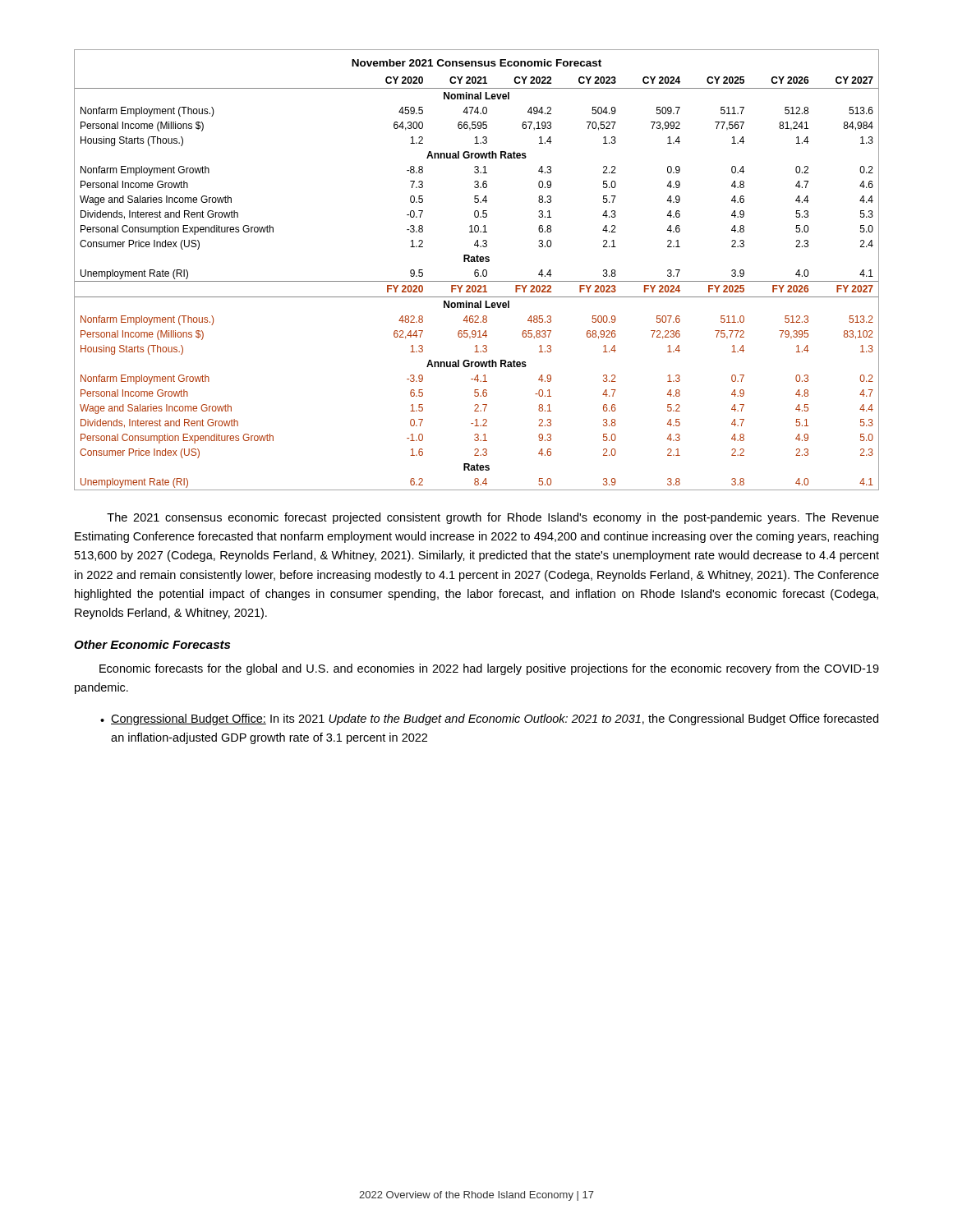
Task: Find the list item that says "• Congressional Budget Office:"
Action: point(490,728)
